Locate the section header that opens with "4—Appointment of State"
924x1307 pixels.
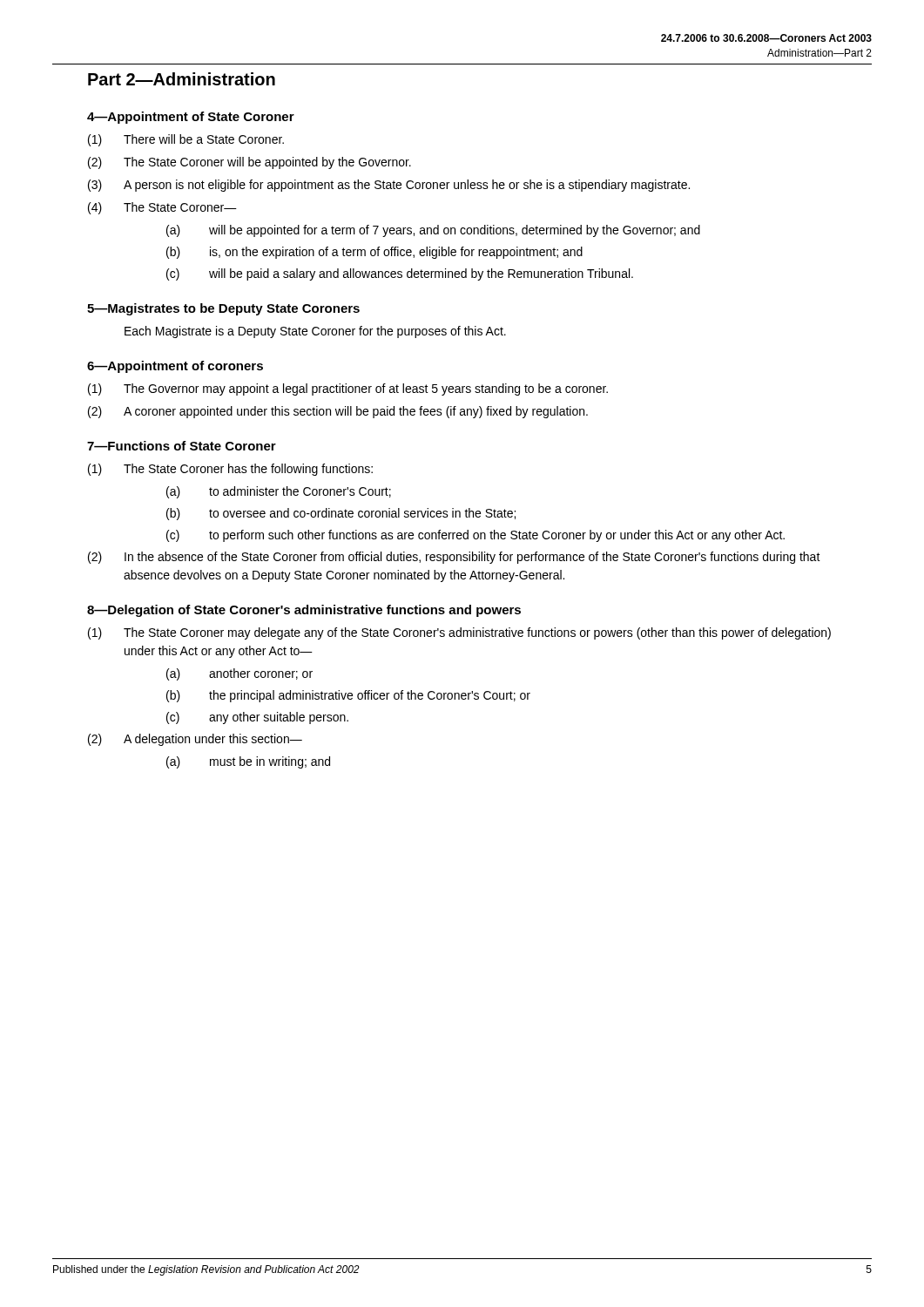[x=191, y=116]
